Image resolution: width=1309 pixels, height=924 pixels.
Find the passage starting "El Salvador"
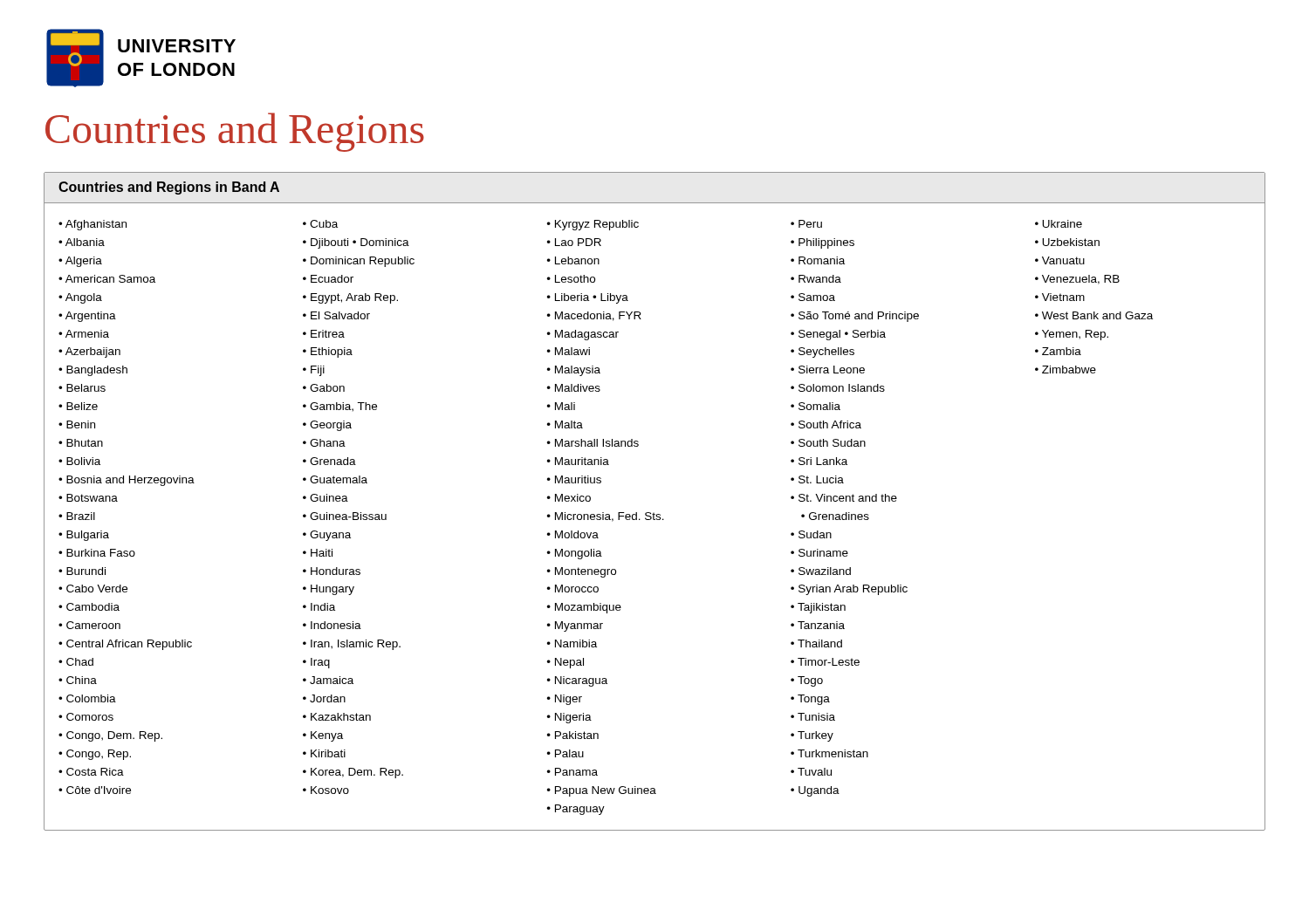[x=340, y=315]
